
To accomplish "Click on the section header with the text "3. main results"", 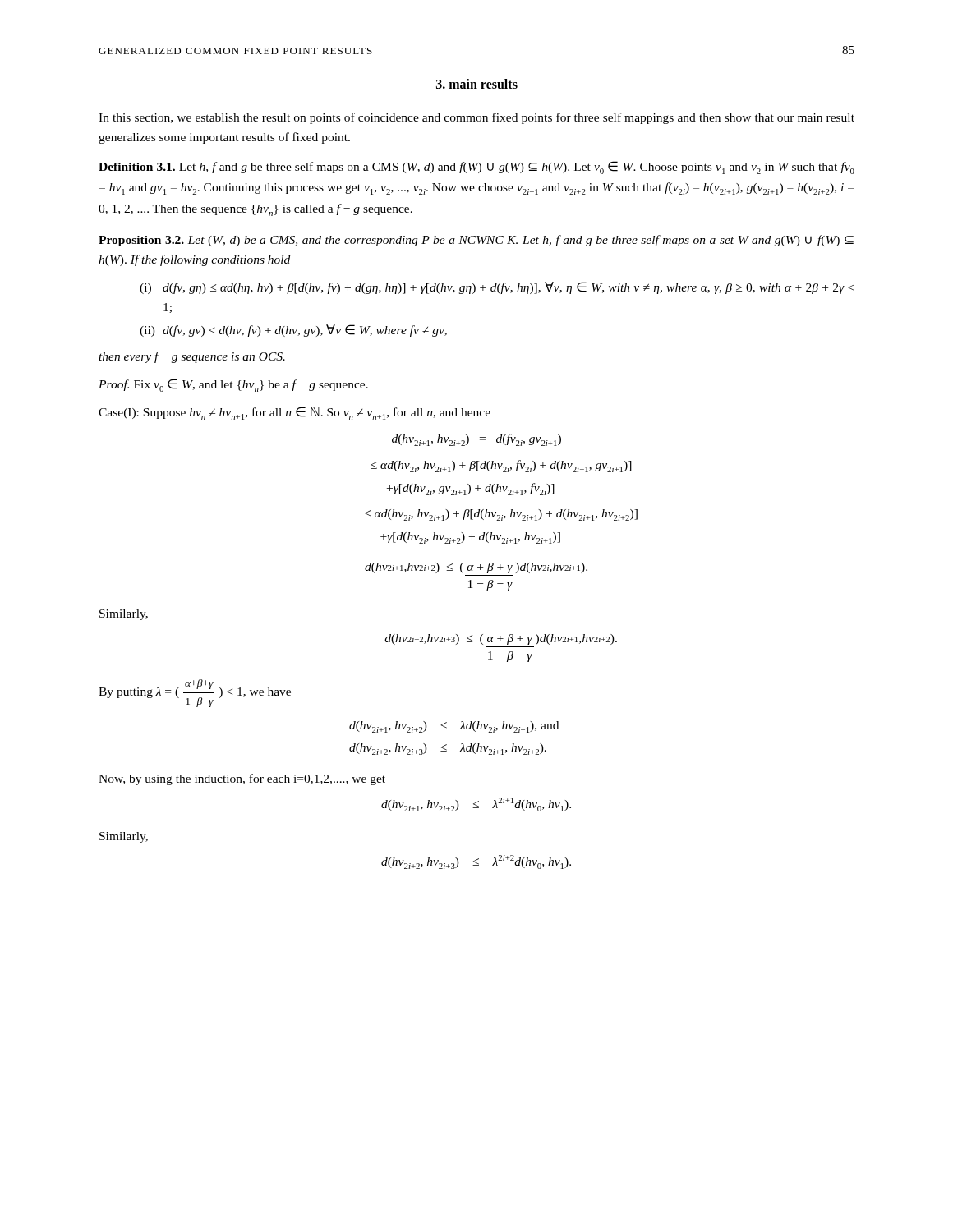I will pos(476,84).
